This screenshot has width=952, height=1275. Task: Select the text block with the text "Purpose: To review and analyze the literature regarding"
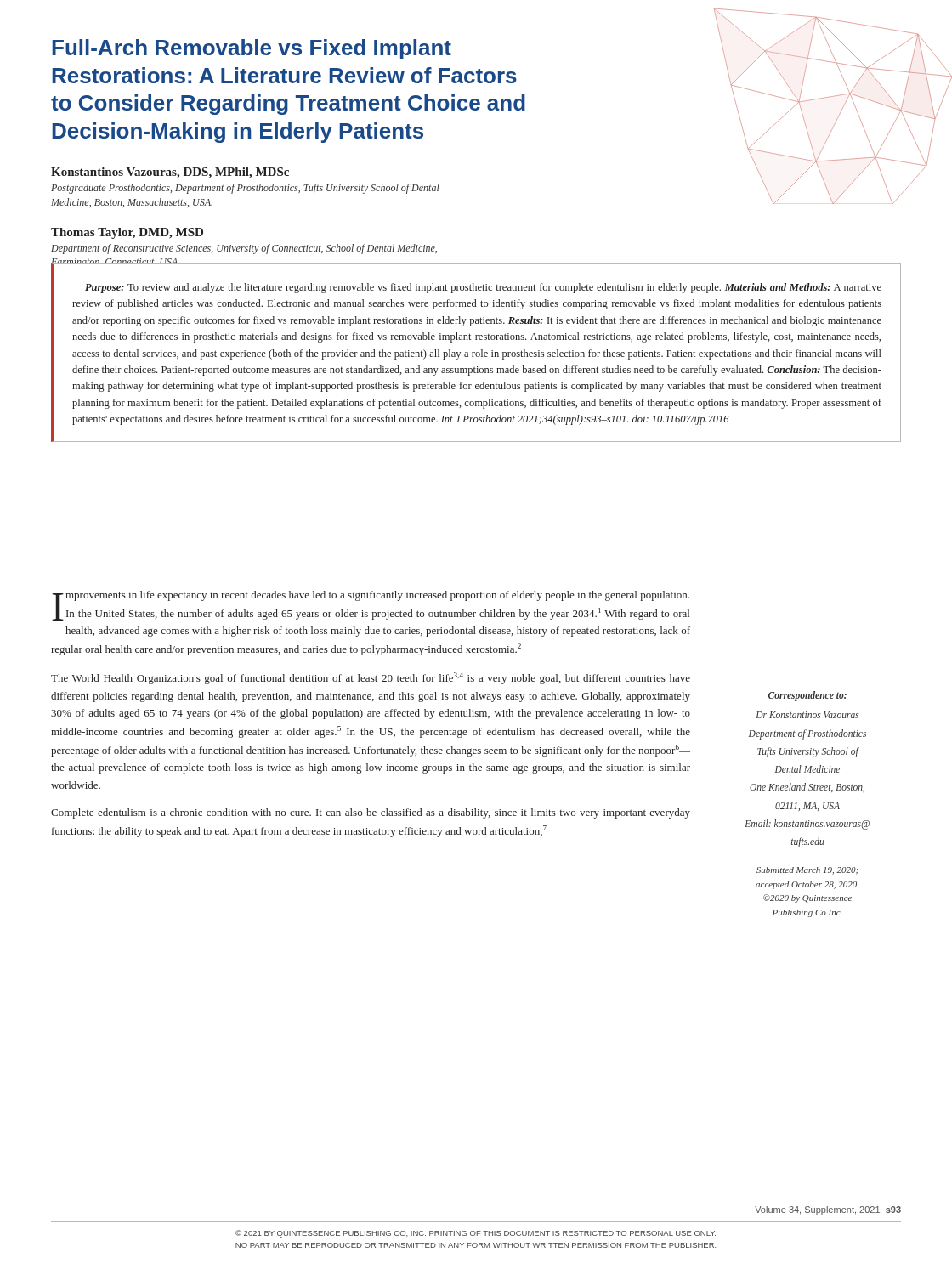477,354
